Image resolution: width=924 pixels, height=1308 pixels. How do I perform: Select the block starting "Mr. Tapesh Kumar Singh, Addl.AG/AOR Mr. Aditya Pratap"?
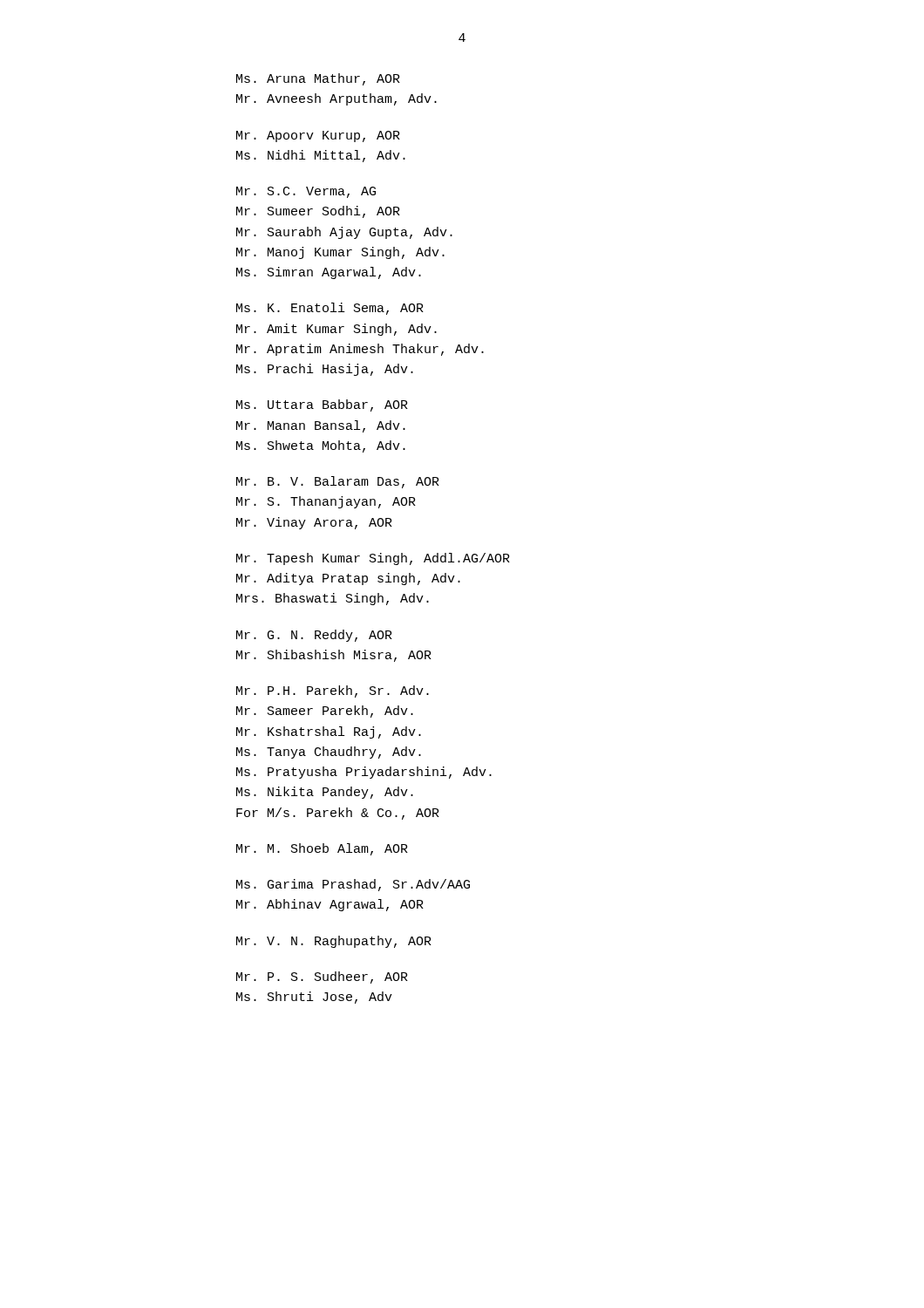point(373,579)
